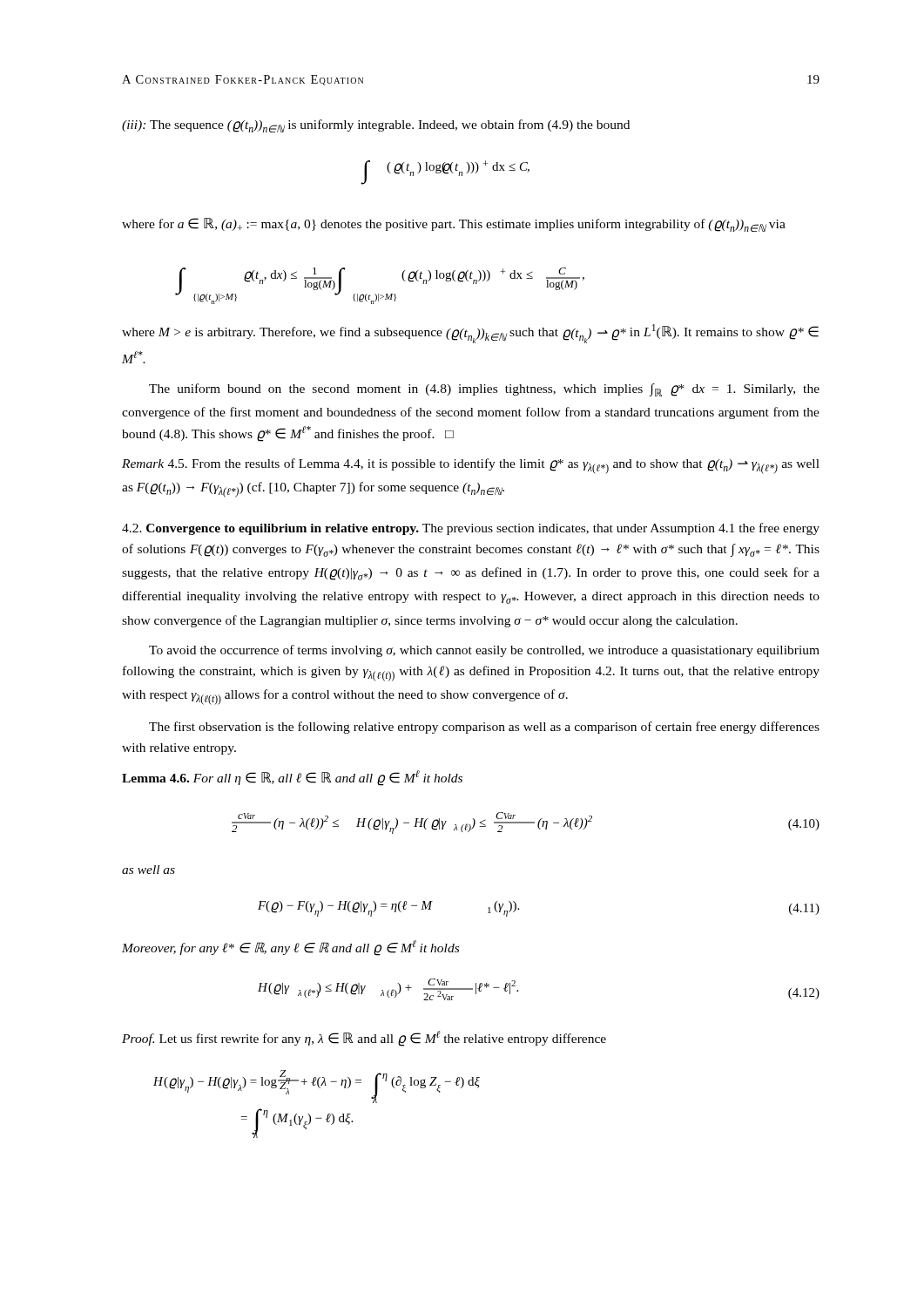924x1307 pixels.
Task: Select the text starting "F (ϱ) −"
Action: (344, 908)
